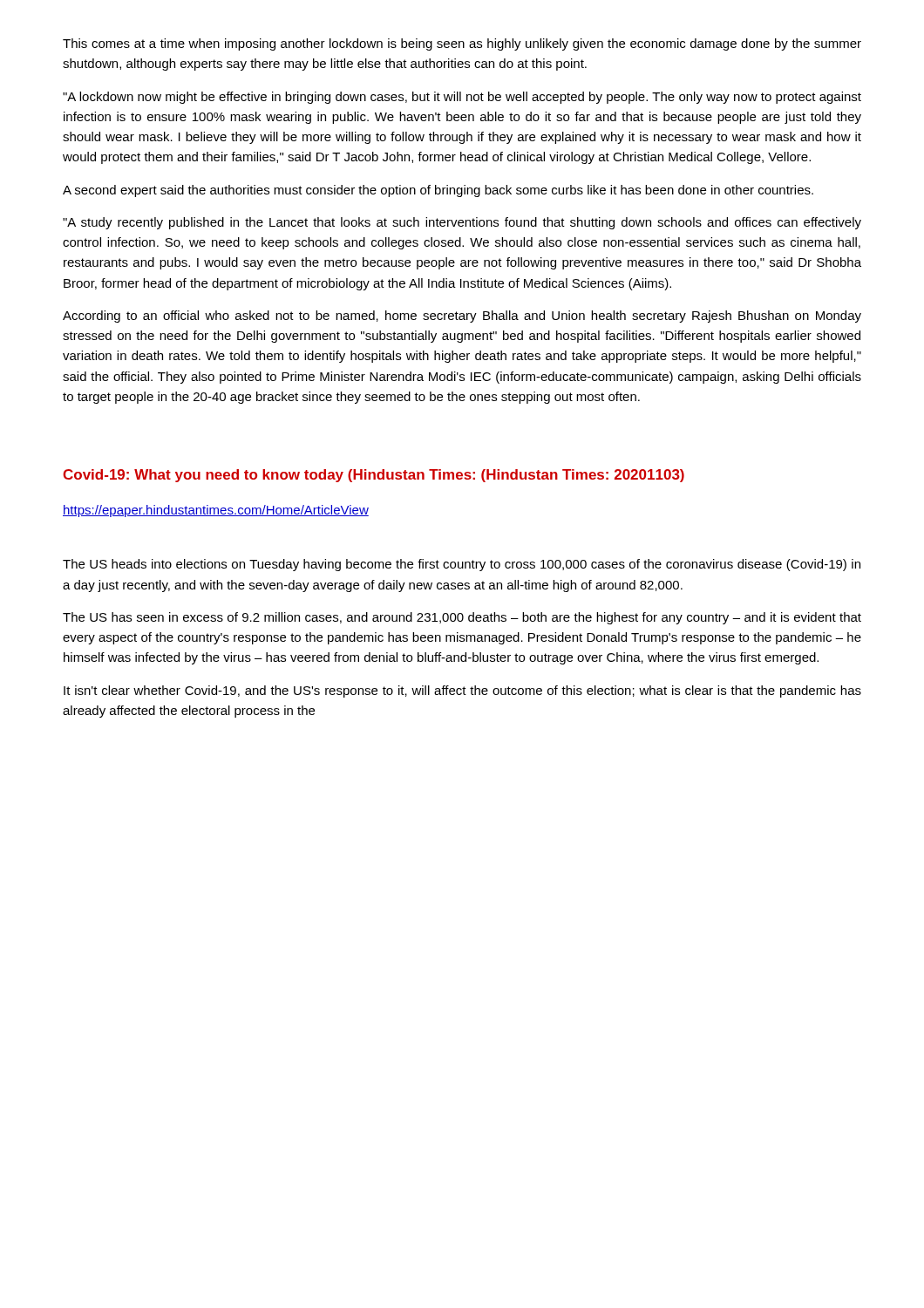Click the passage that begins "According to an official who asked not"

(462, 356)
